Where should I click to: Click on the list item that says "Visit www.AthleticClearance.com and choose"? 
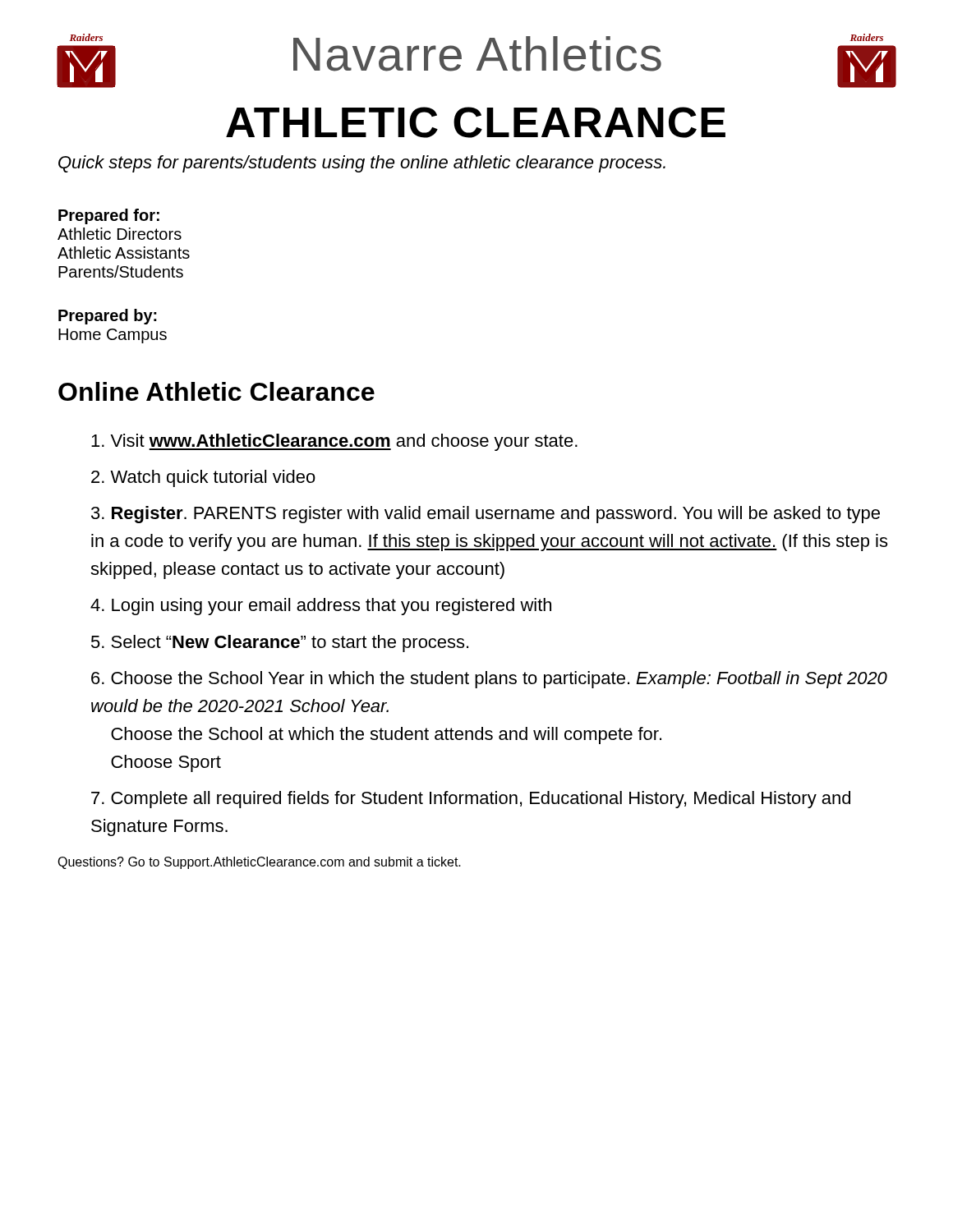click(x=335, y=441)
